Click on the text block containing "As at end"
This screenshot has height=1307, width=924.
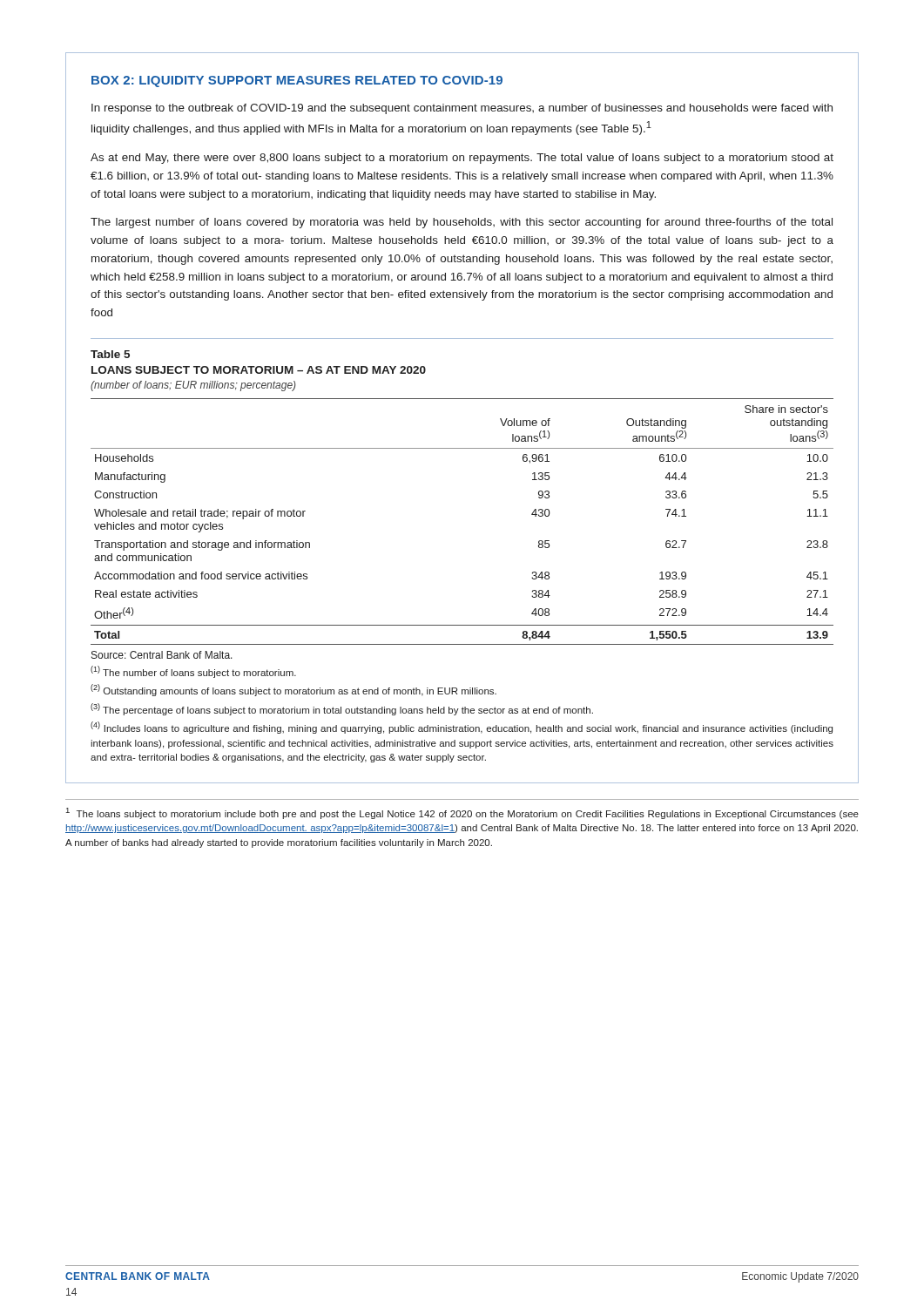click(462, 175)
